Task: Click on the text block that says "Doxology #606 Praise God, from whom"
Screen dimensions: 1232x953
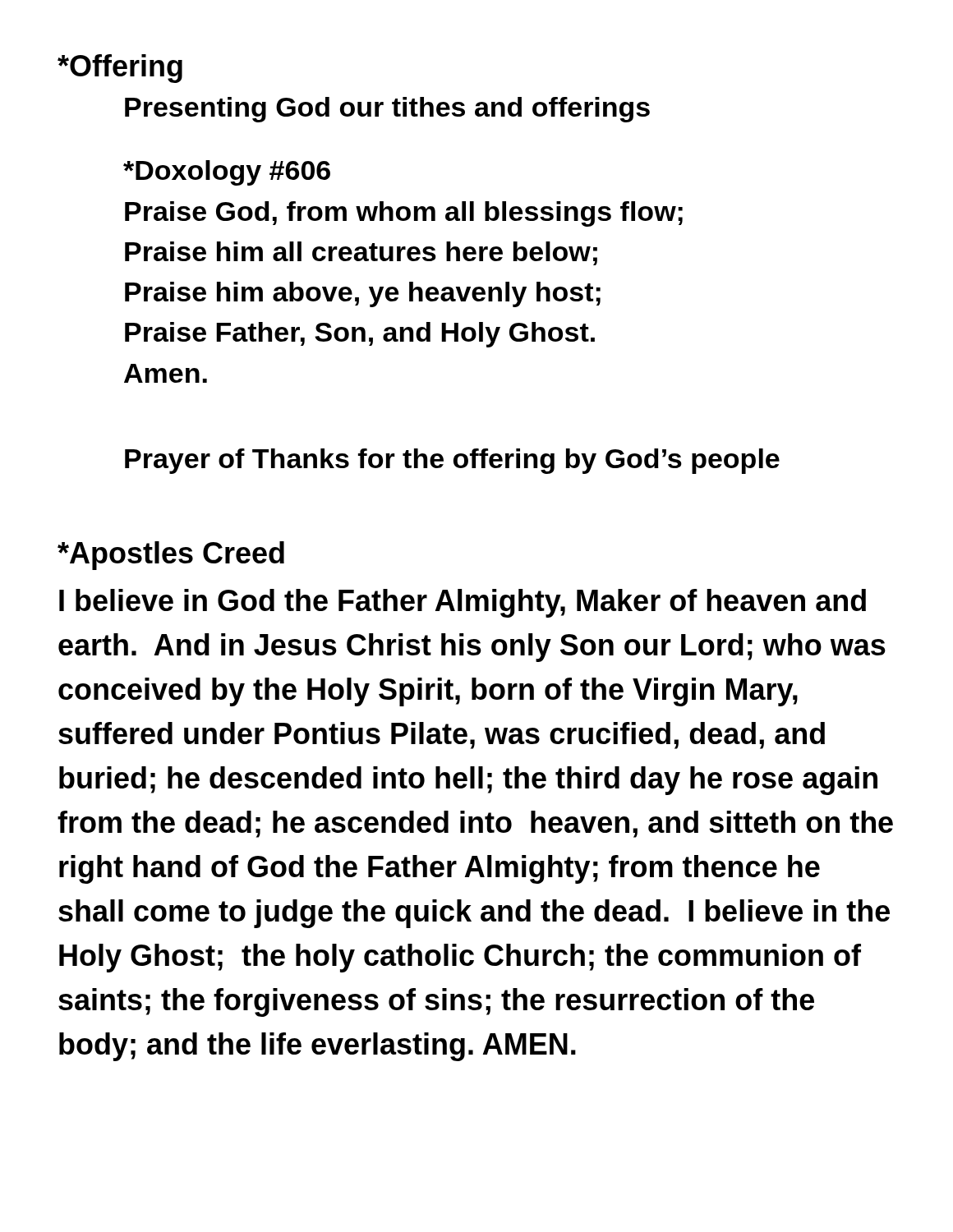Action: [x=509, y=272]
